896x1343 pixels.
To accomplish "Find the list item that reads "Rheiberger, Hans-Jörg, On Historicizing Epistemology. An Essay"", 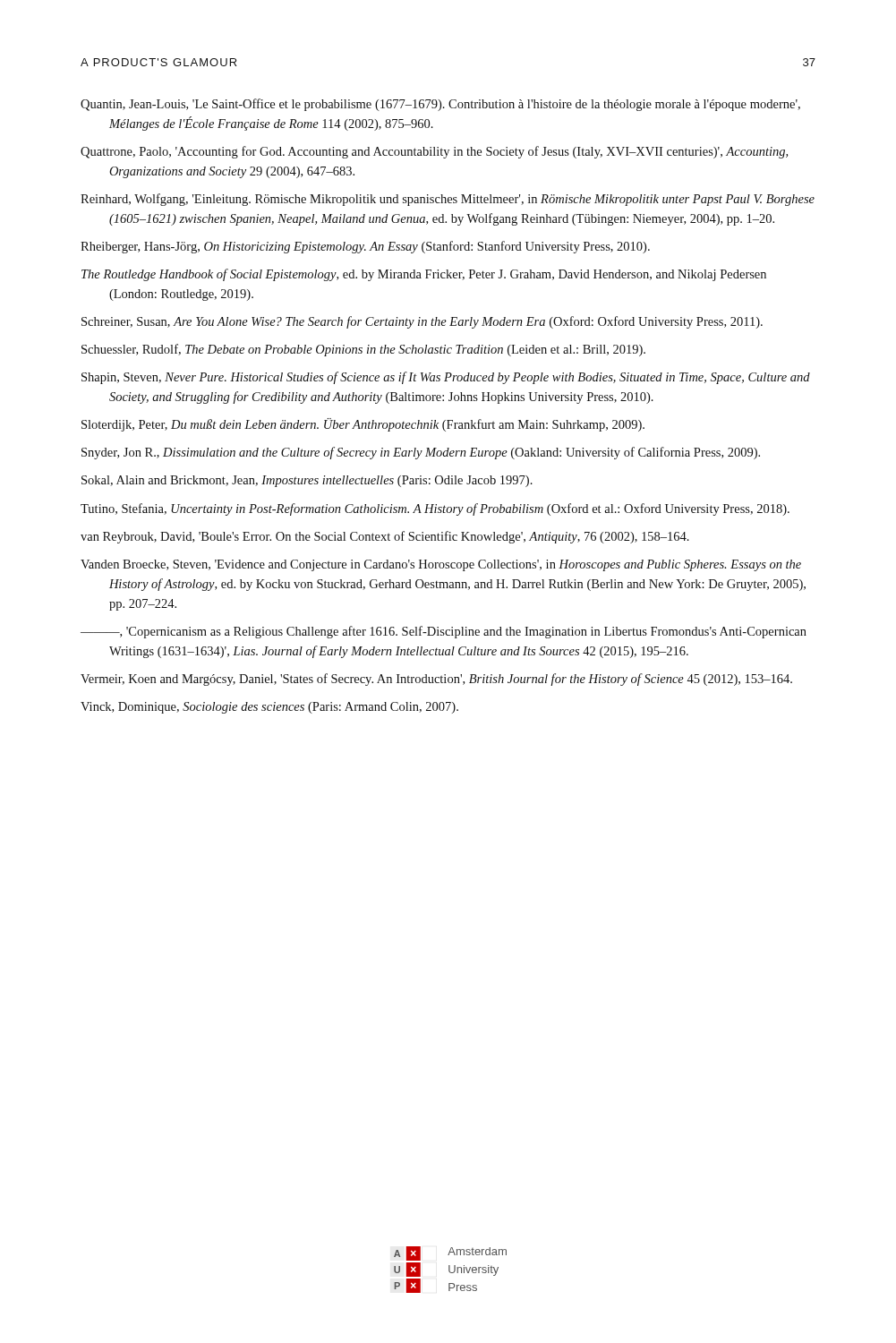I will pos(365,246).
